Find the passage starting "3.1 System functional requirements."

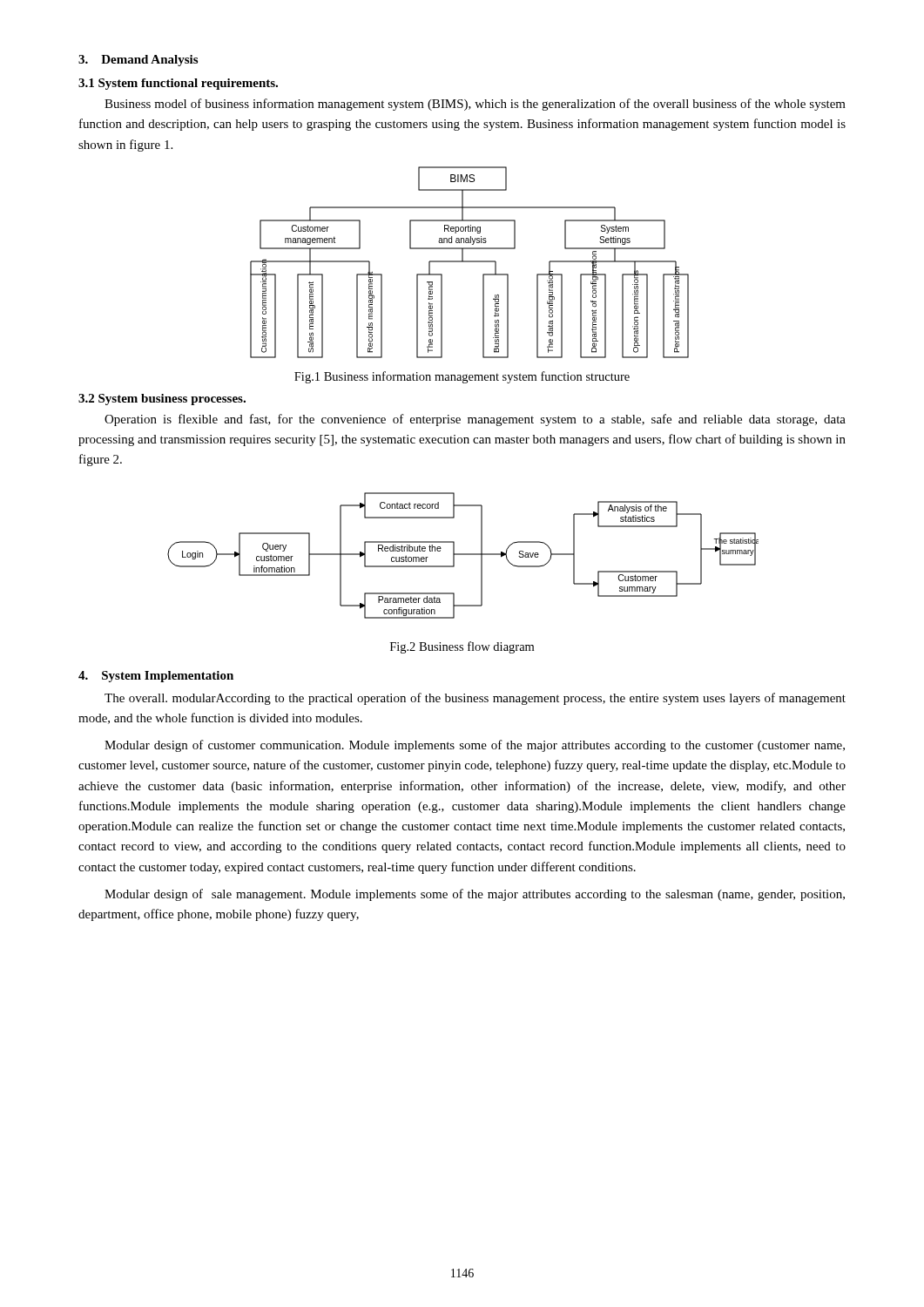[x=178, y=83]
